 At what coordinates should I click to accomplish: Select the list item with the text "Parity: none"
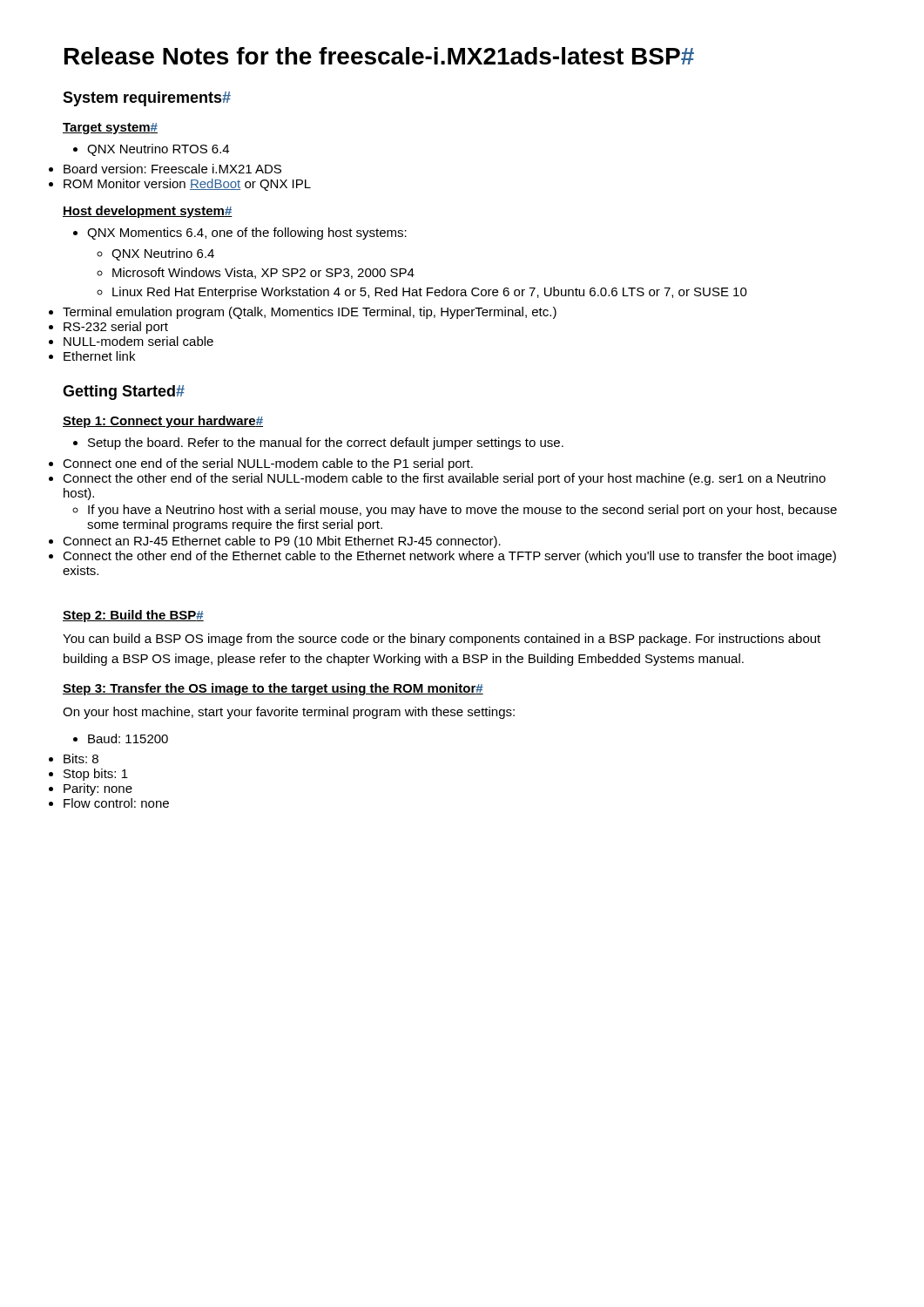(x=98, y=789)
